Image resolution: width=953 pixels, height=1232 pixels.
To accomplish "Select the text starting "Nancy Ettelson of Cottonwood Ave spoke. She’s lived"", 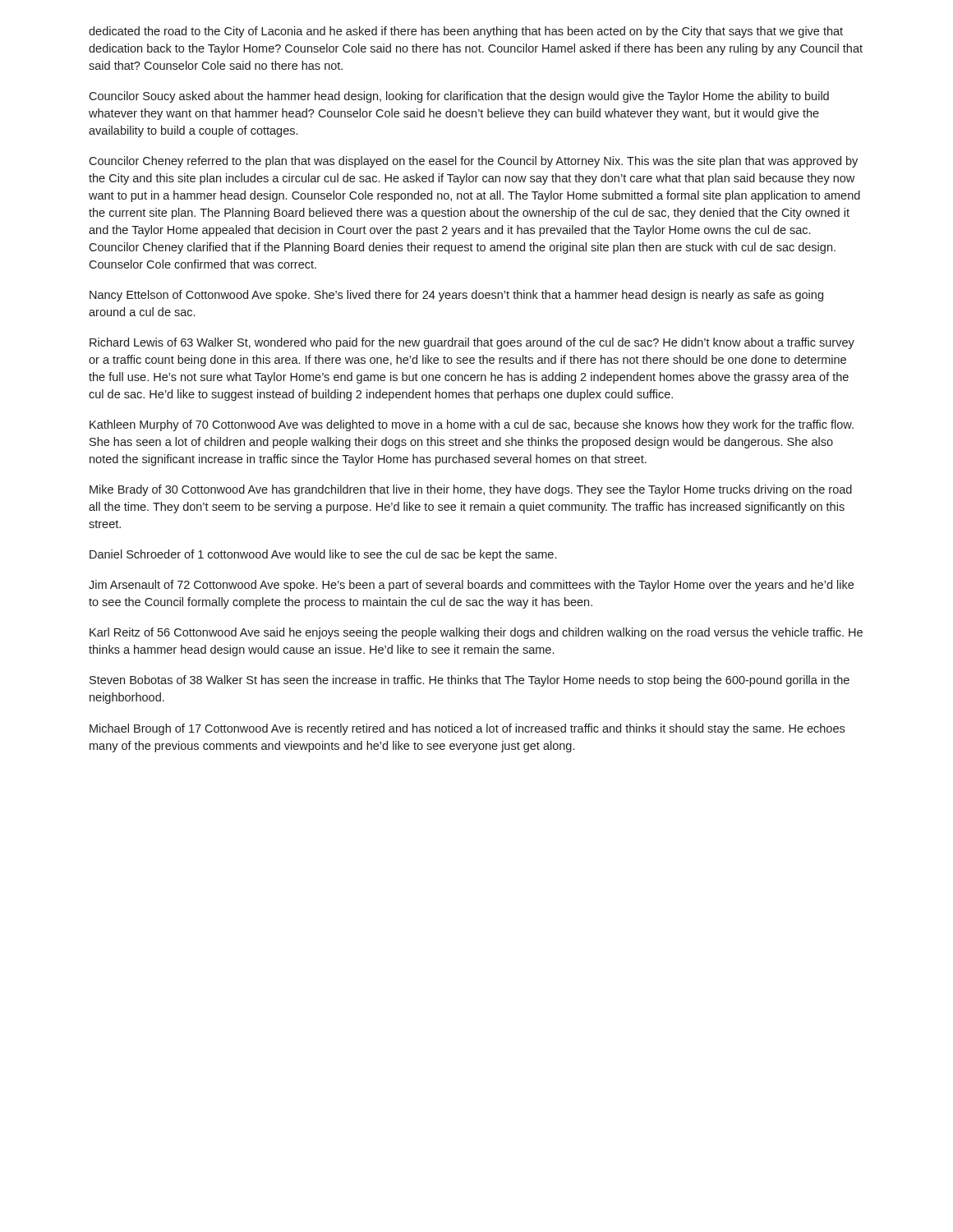I will click(456, 304).
